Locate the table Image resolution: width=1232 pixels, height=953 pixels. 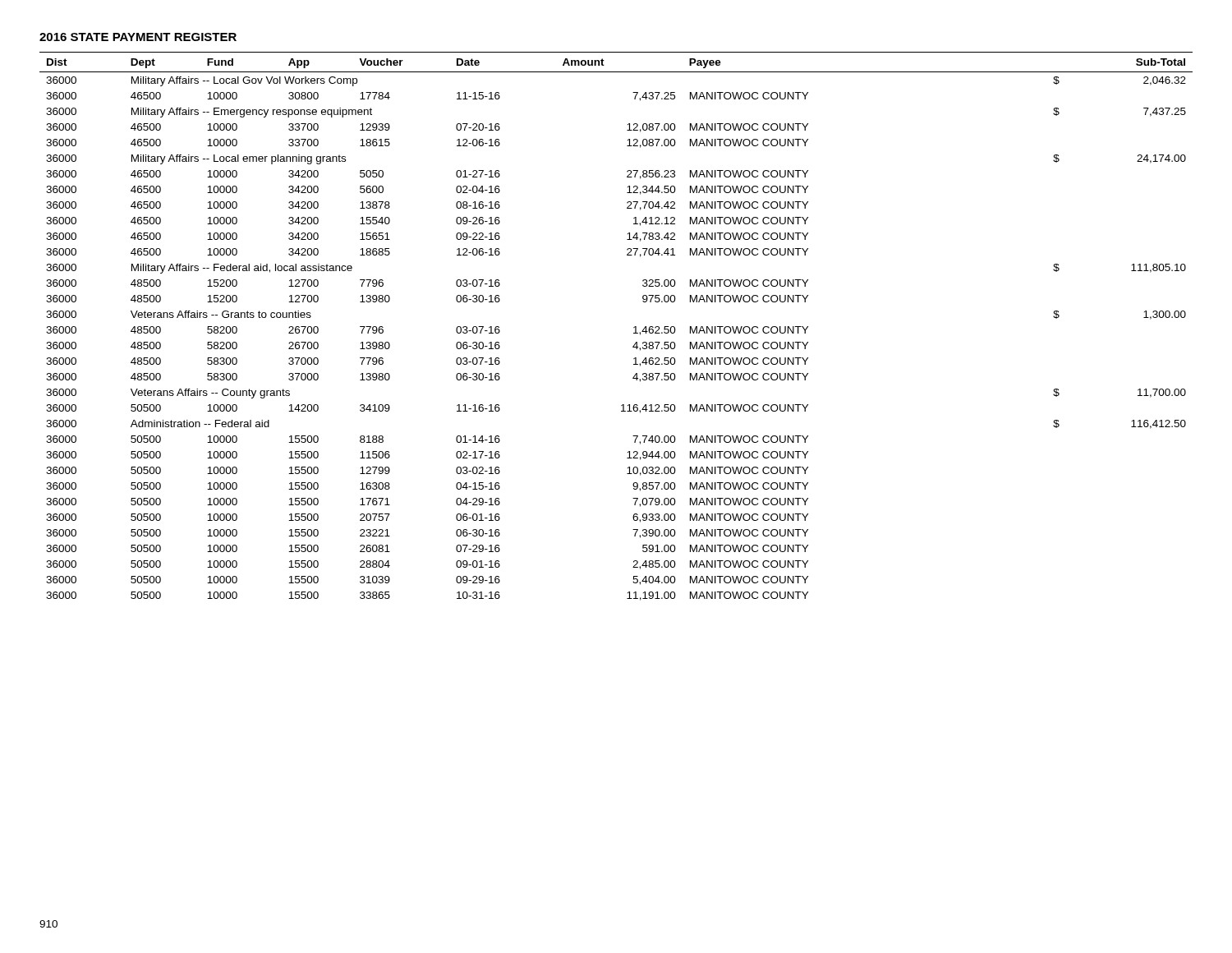click(616, 327)
